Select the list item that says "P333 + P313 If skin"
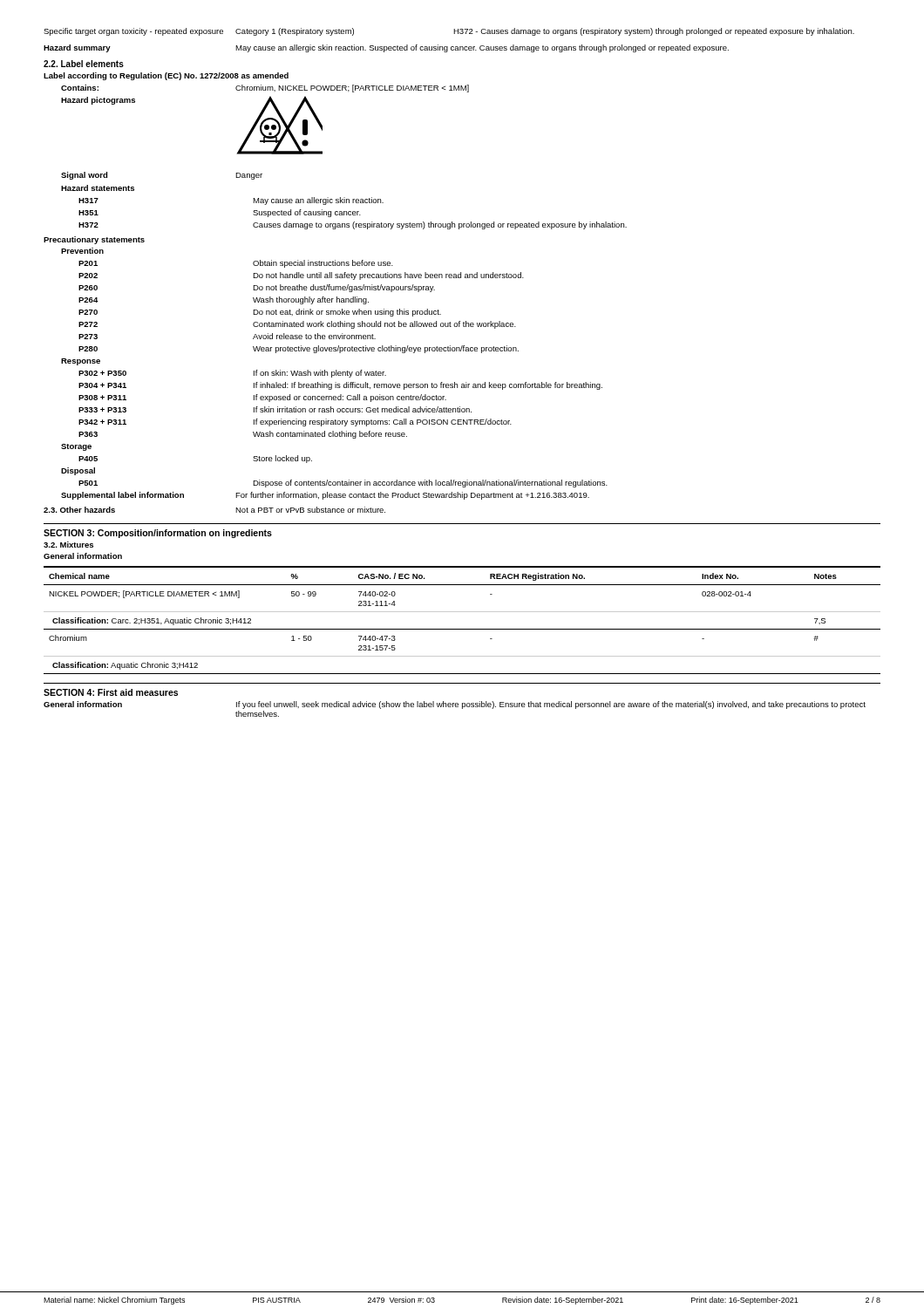The width and height of the screenshot is (924, 1308). (x=462, y=409)
